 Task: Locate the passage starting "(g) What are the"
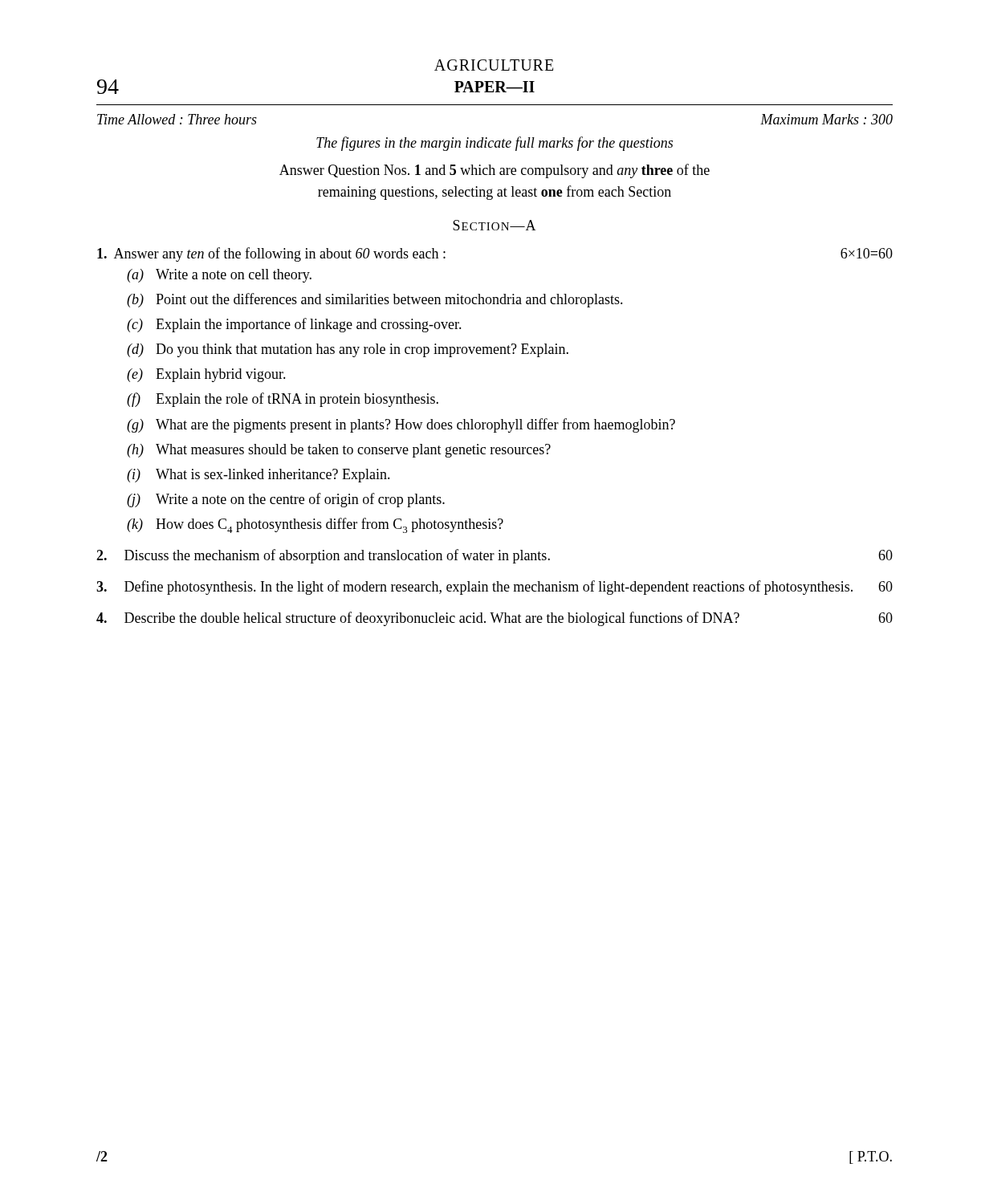pos(510,424)
